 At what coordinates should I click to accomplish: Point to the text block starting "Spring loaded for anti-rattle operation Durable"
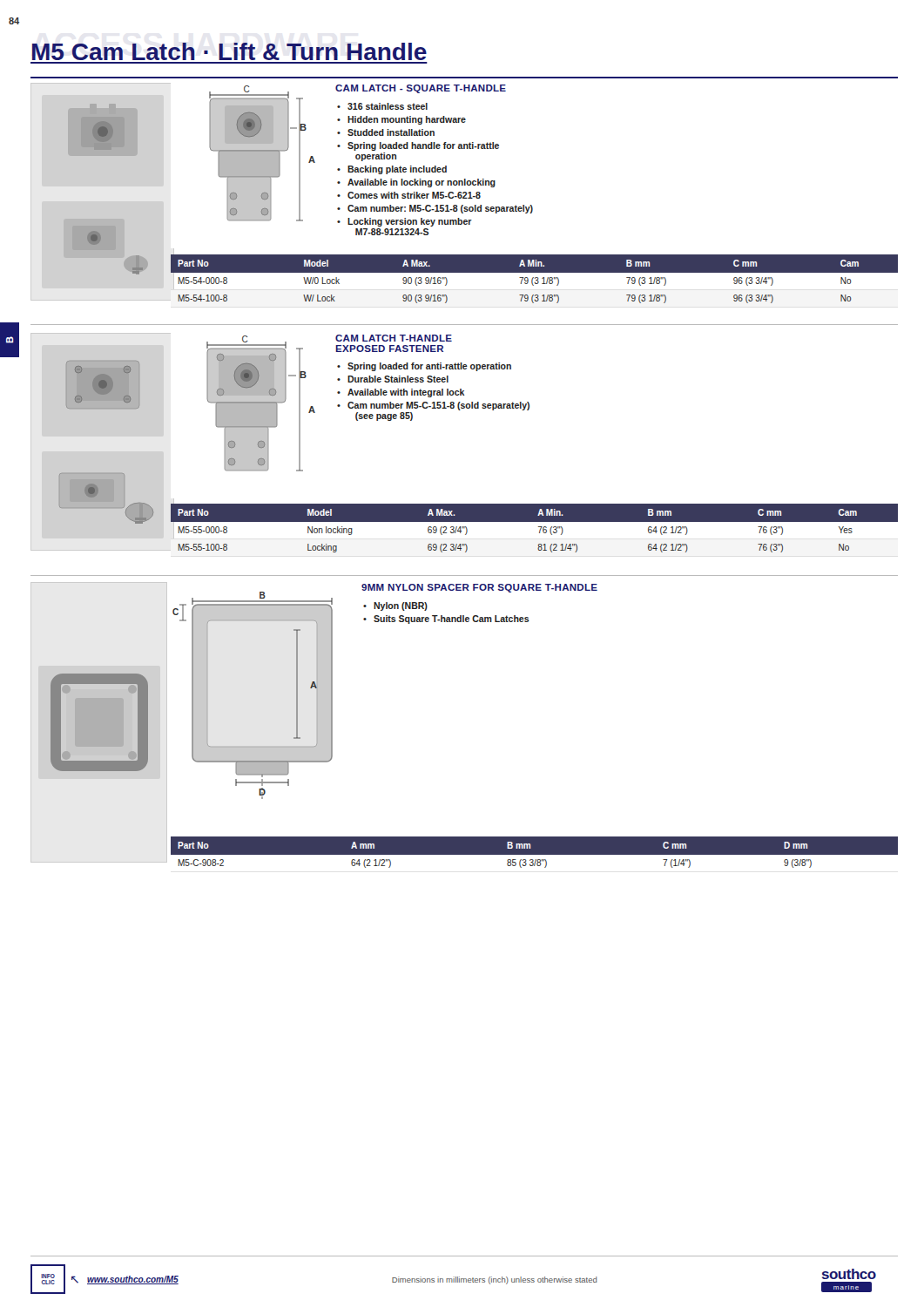[424, 367]
